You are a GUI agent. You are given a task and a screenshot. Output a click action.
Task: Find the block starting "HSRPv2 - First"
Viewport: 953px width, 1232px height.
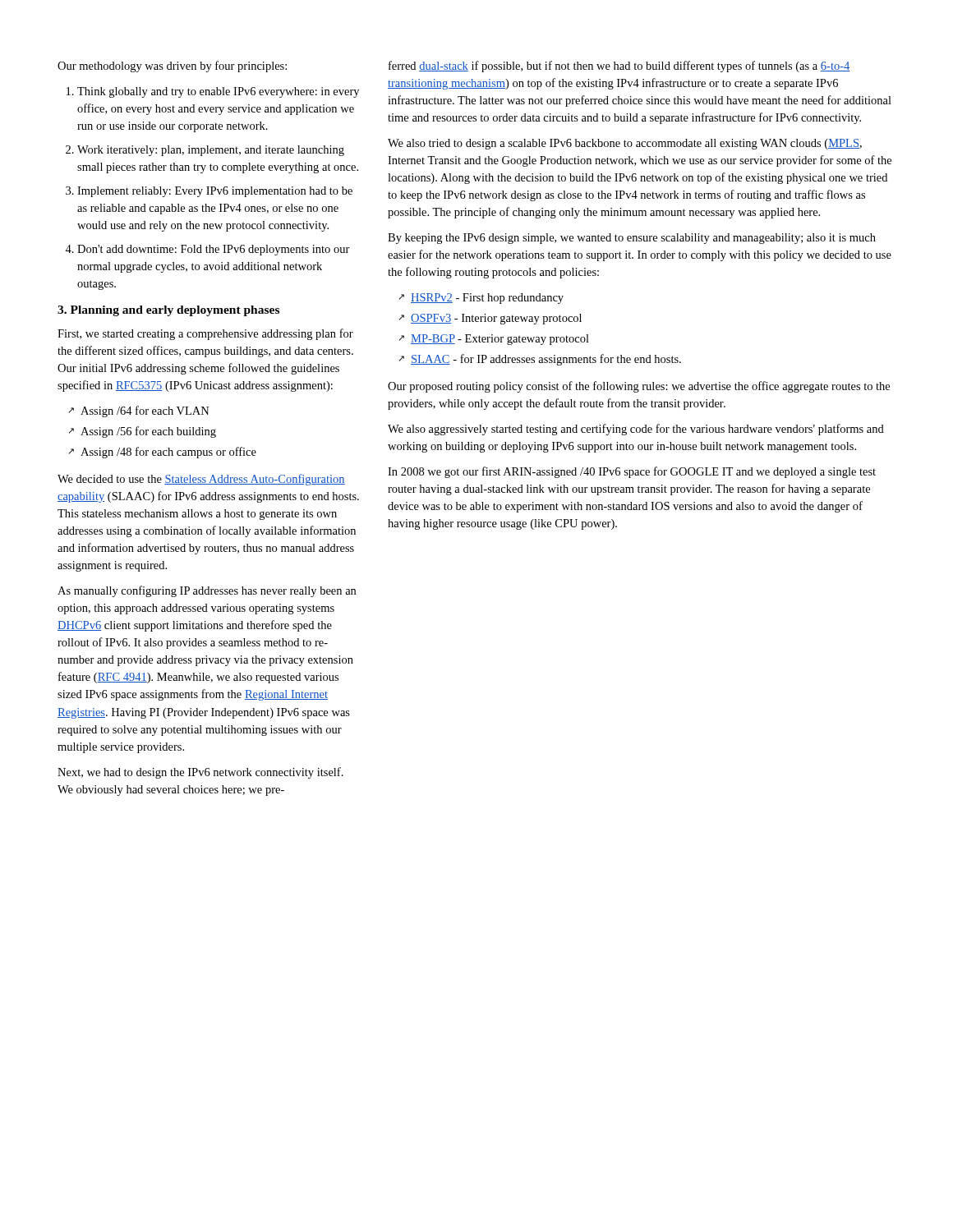(481, 299)
